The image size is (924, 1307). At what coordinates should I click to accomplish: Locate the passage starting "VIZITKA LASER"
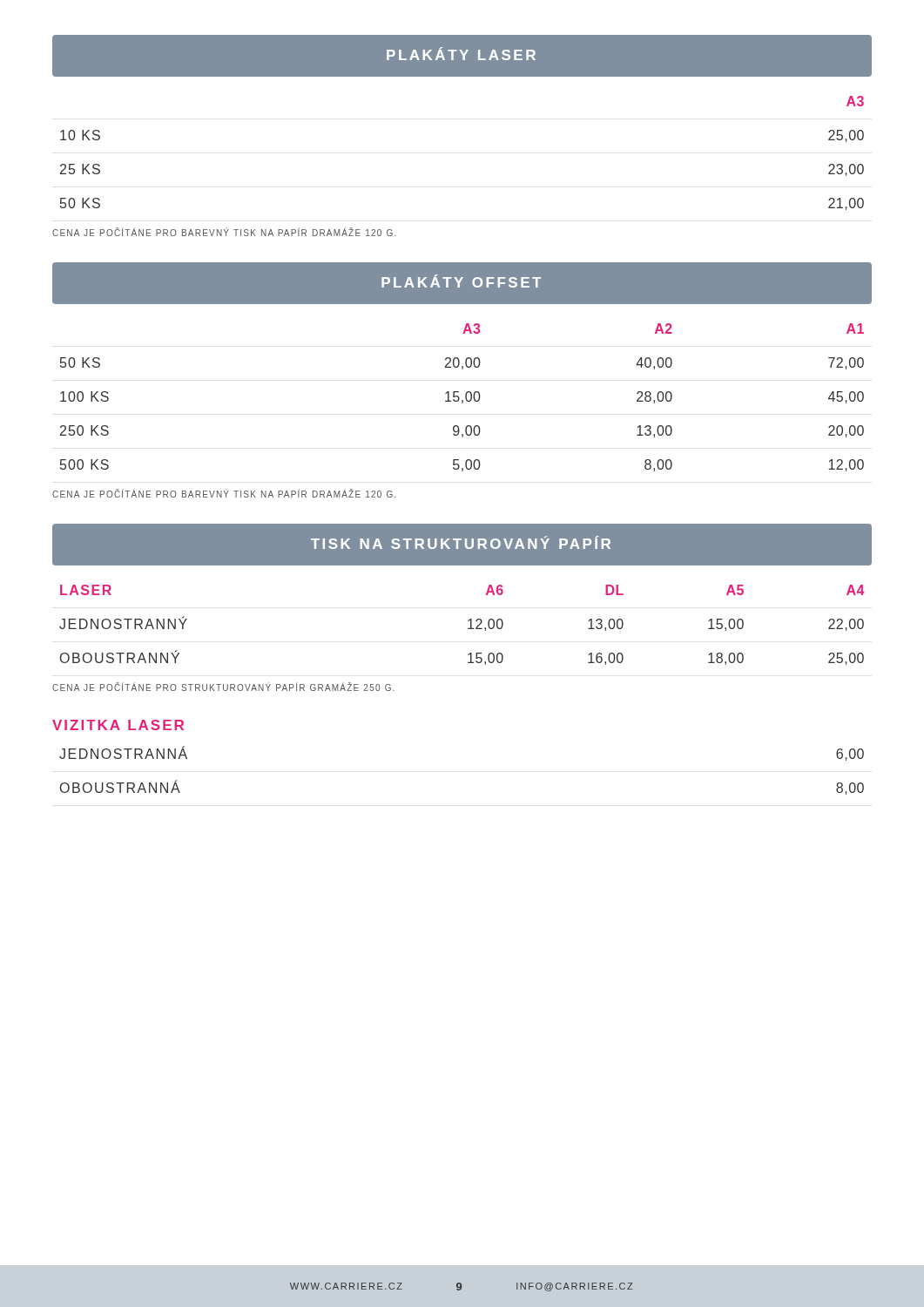pyautogui.click(x=119, y=725)
